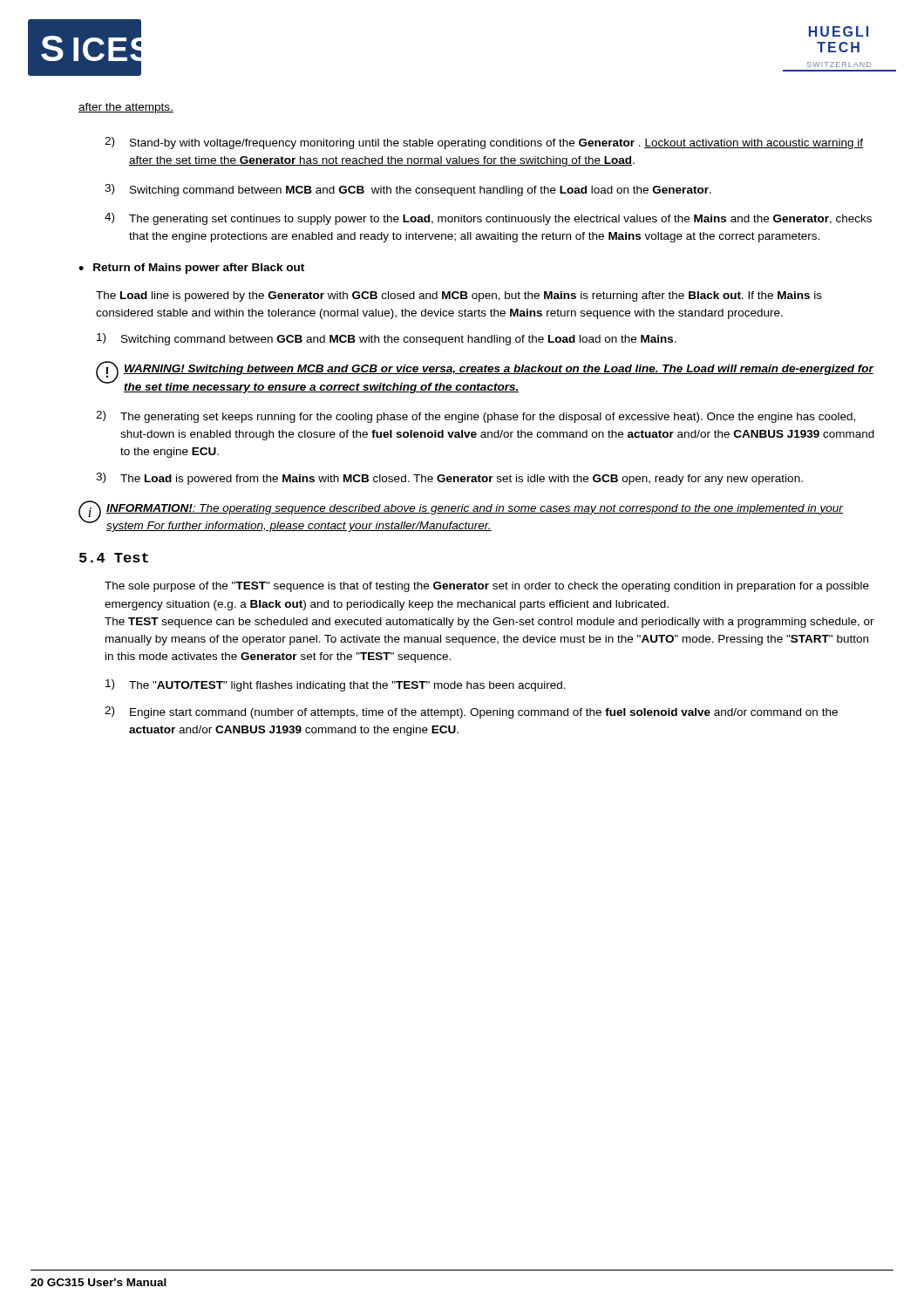
Task: Locate the section header
Action: tap(114, 559)
